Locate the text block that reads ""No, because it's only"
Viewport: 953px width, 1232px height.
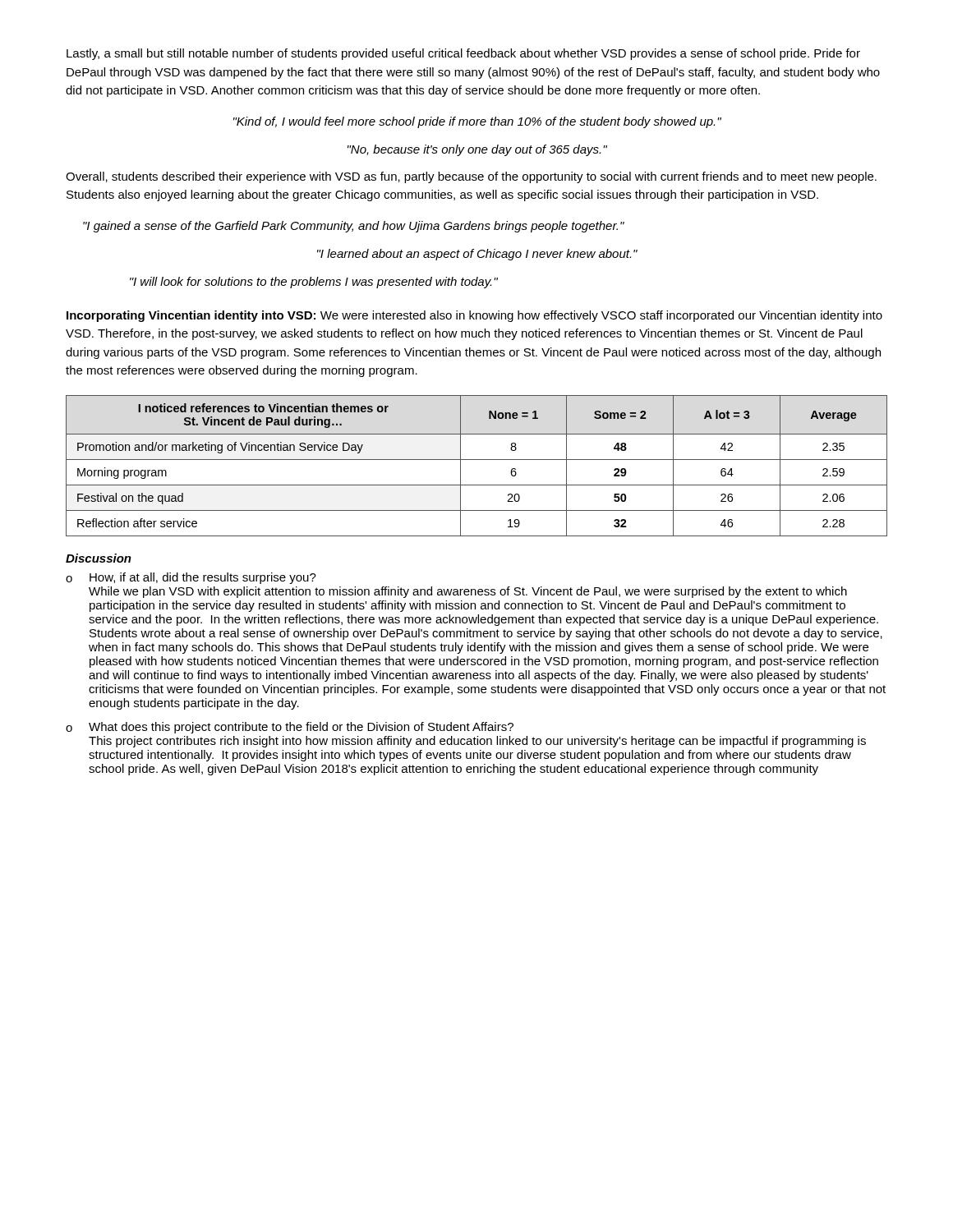click(x=476, y=149)
